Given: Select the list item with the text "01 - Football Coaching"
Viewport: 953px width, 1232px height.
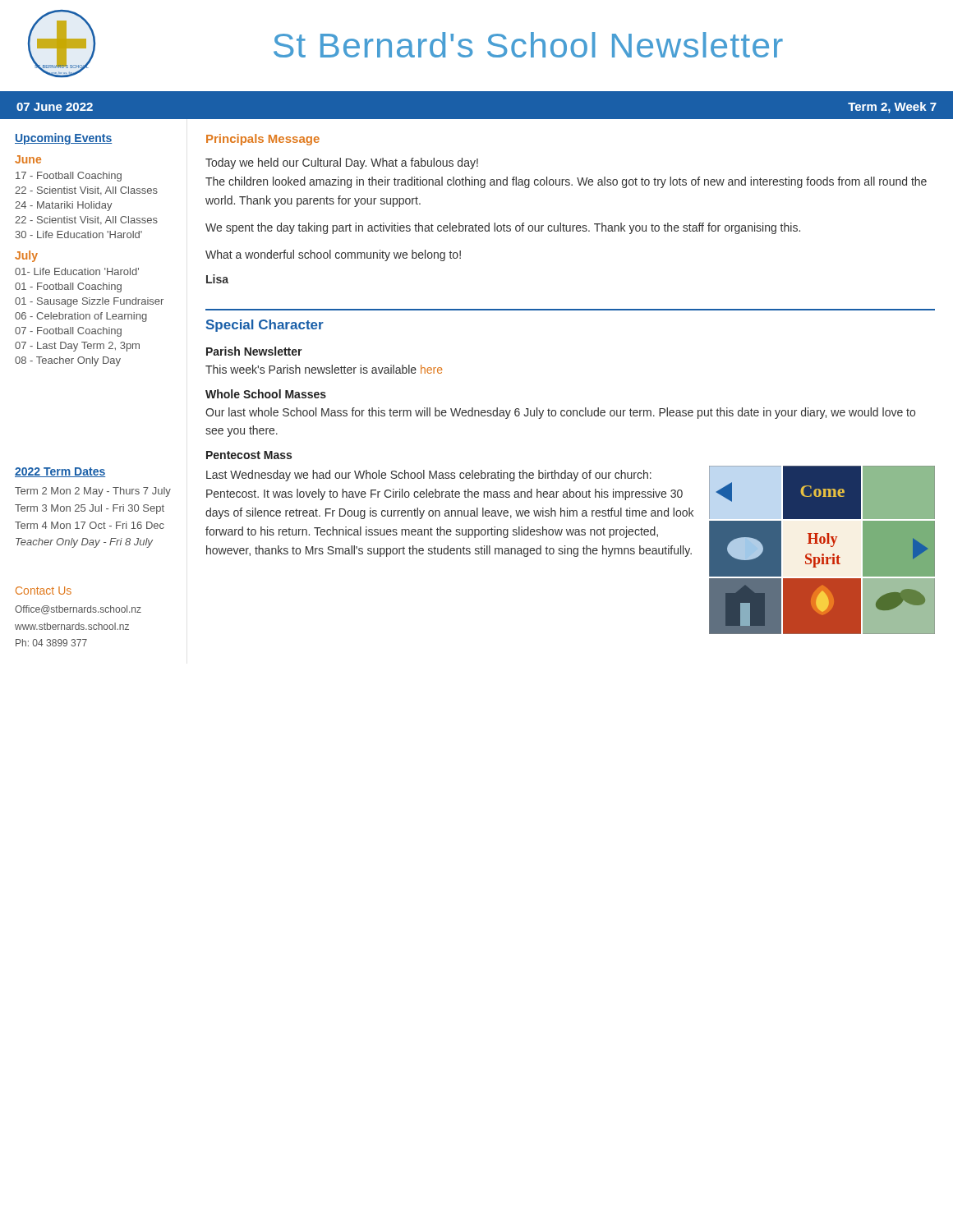Looking at the screenshot, I should point(69,286).
